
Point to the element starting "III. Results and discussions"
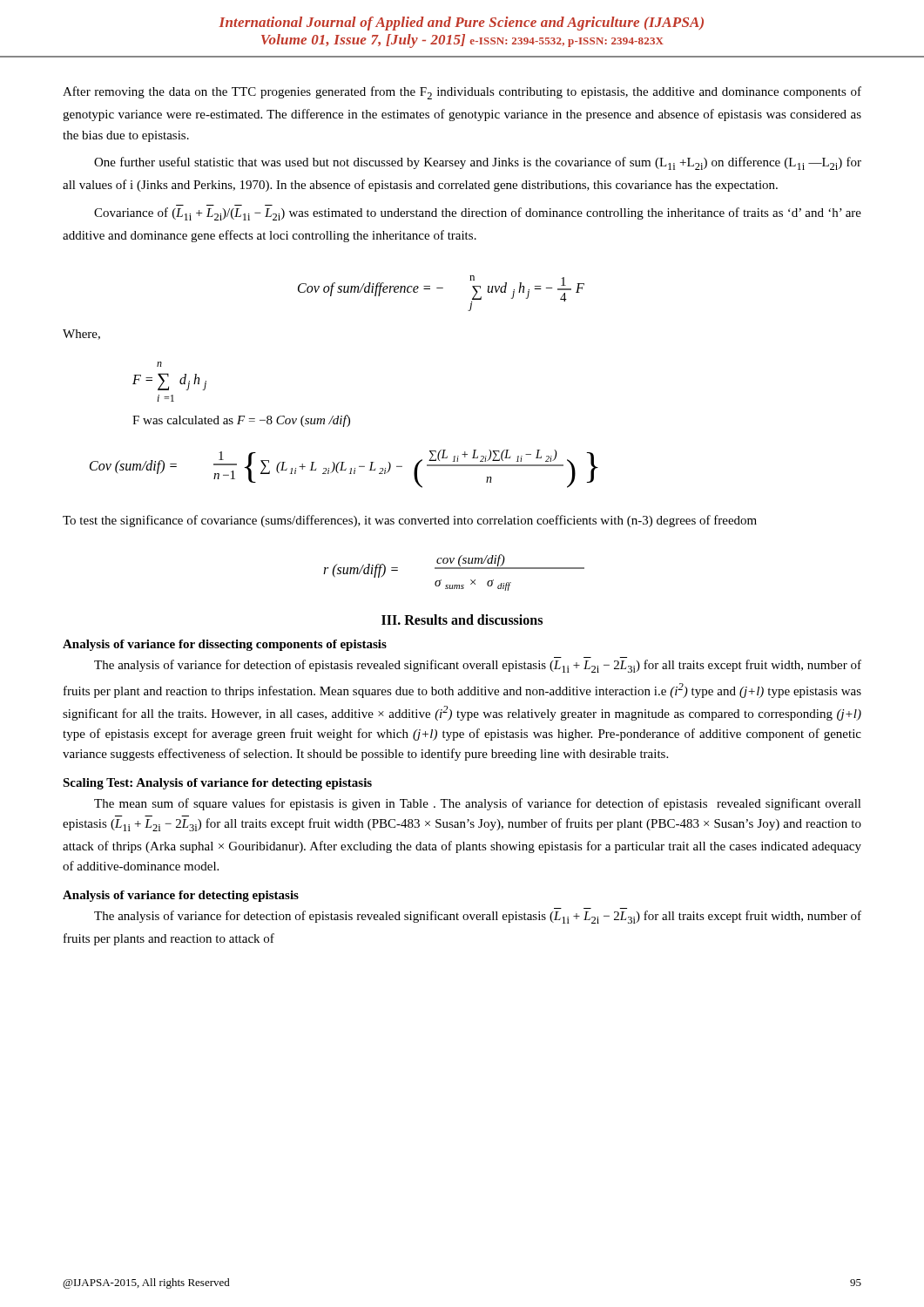pyautogui.click(x=462, y=620)
